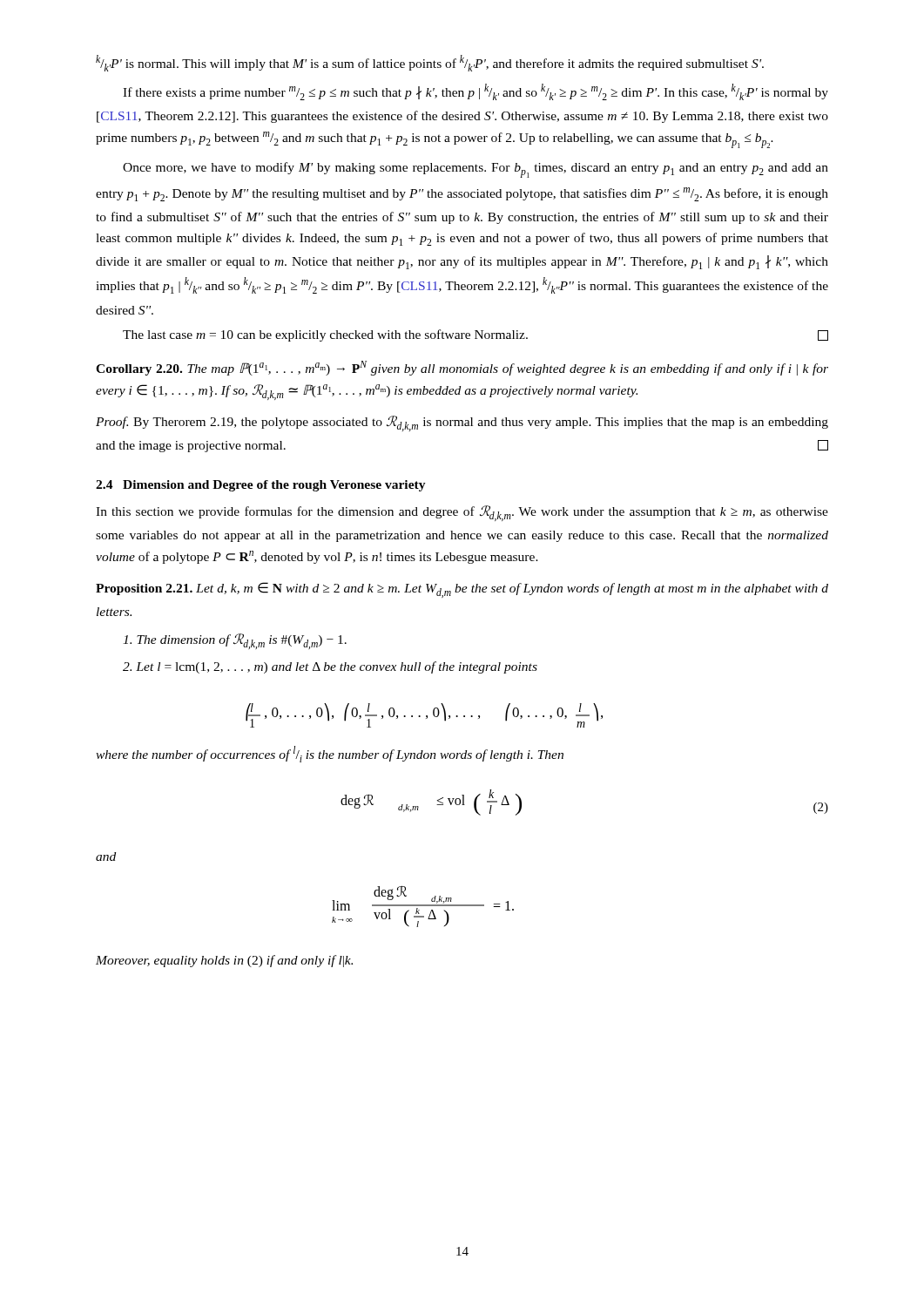This screenshot has height=1307, width=924.
Task: Navigate to the text starting "Moreover, equality holds in (2) if and only"
Action: tap(224, 961)
